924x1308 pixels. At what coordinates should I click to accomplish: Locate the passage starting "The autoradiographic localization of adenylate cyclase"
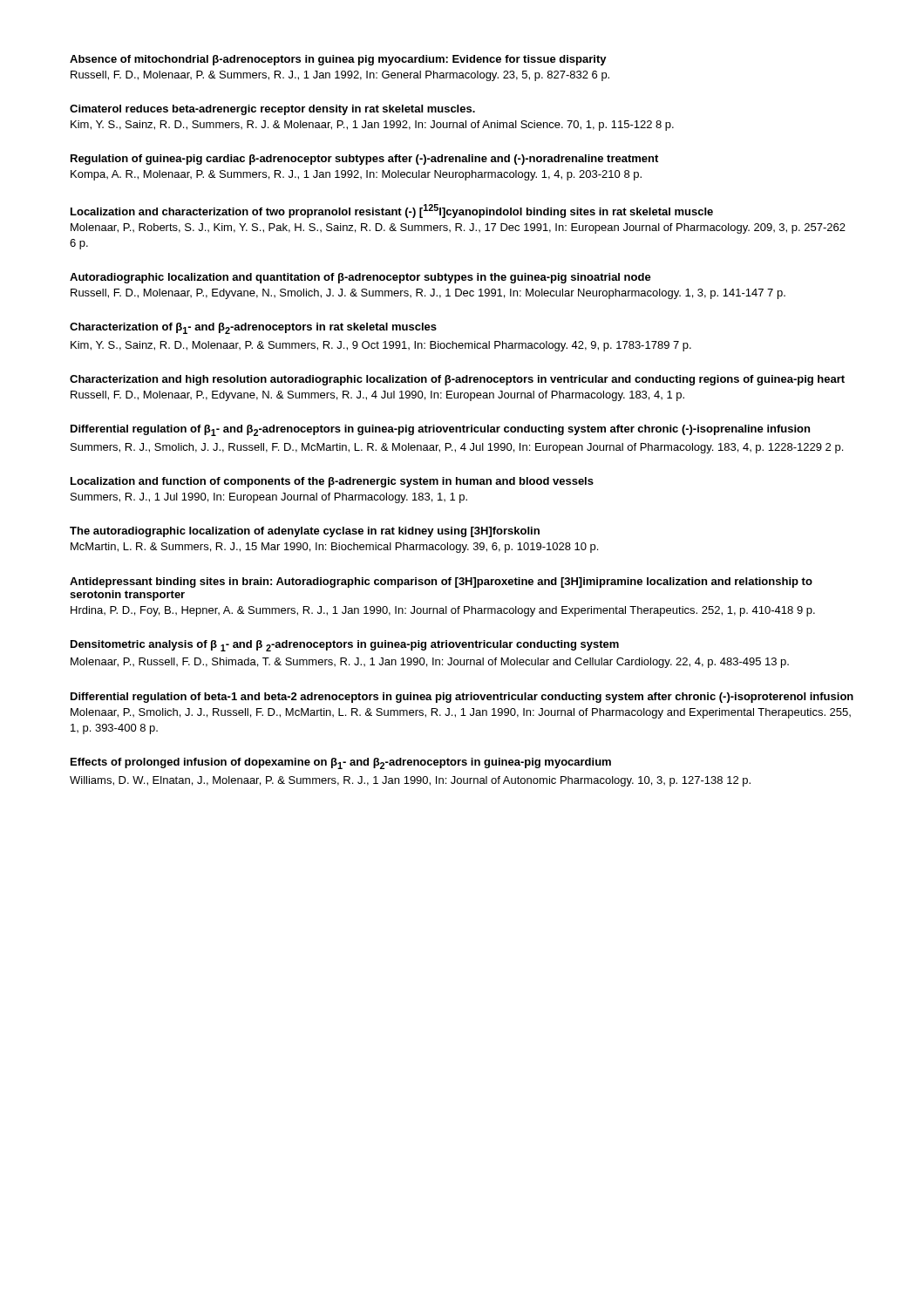[462, 539]
